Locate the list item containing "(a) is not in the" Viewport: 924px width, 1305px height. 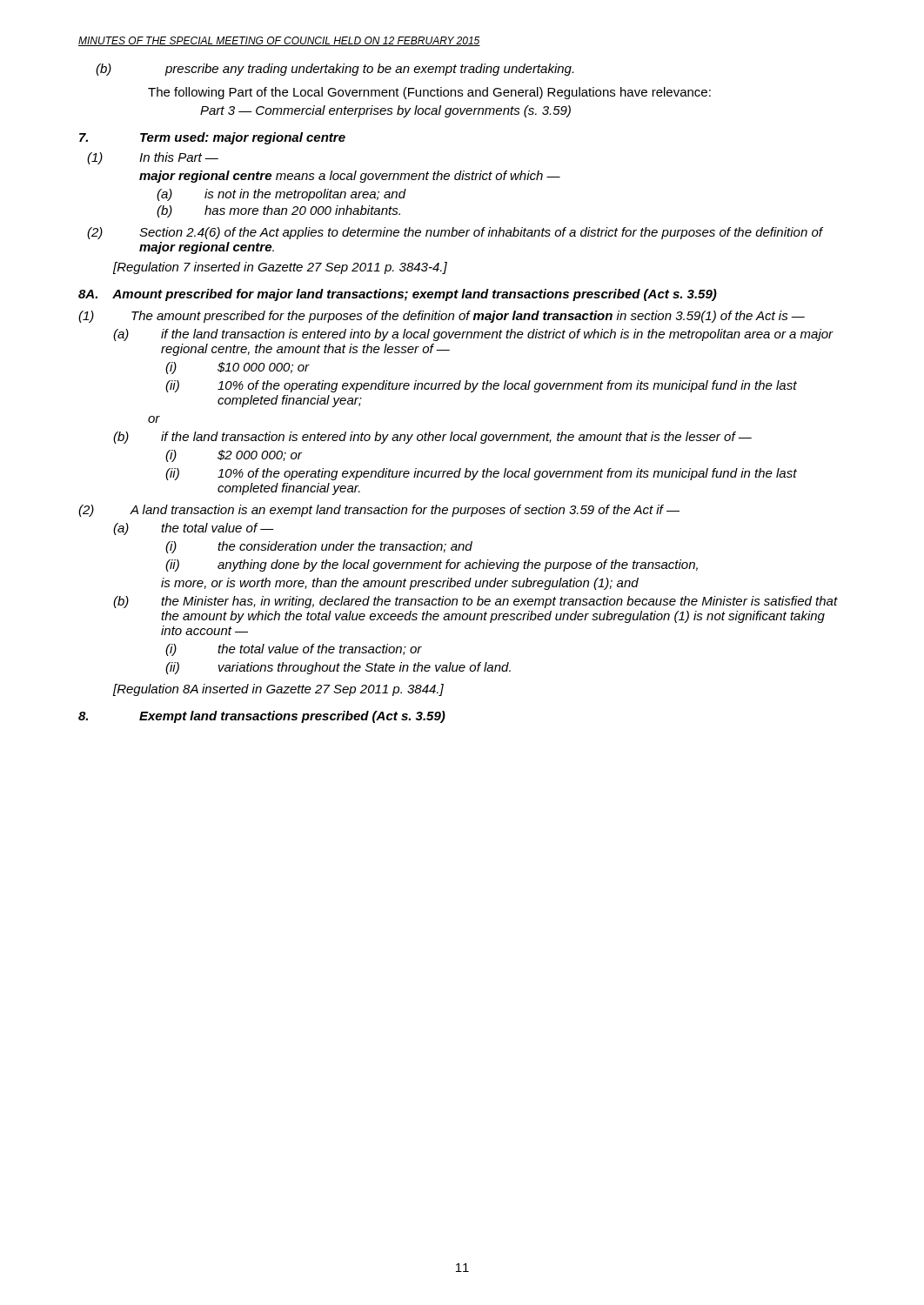[x=281, y=195]
